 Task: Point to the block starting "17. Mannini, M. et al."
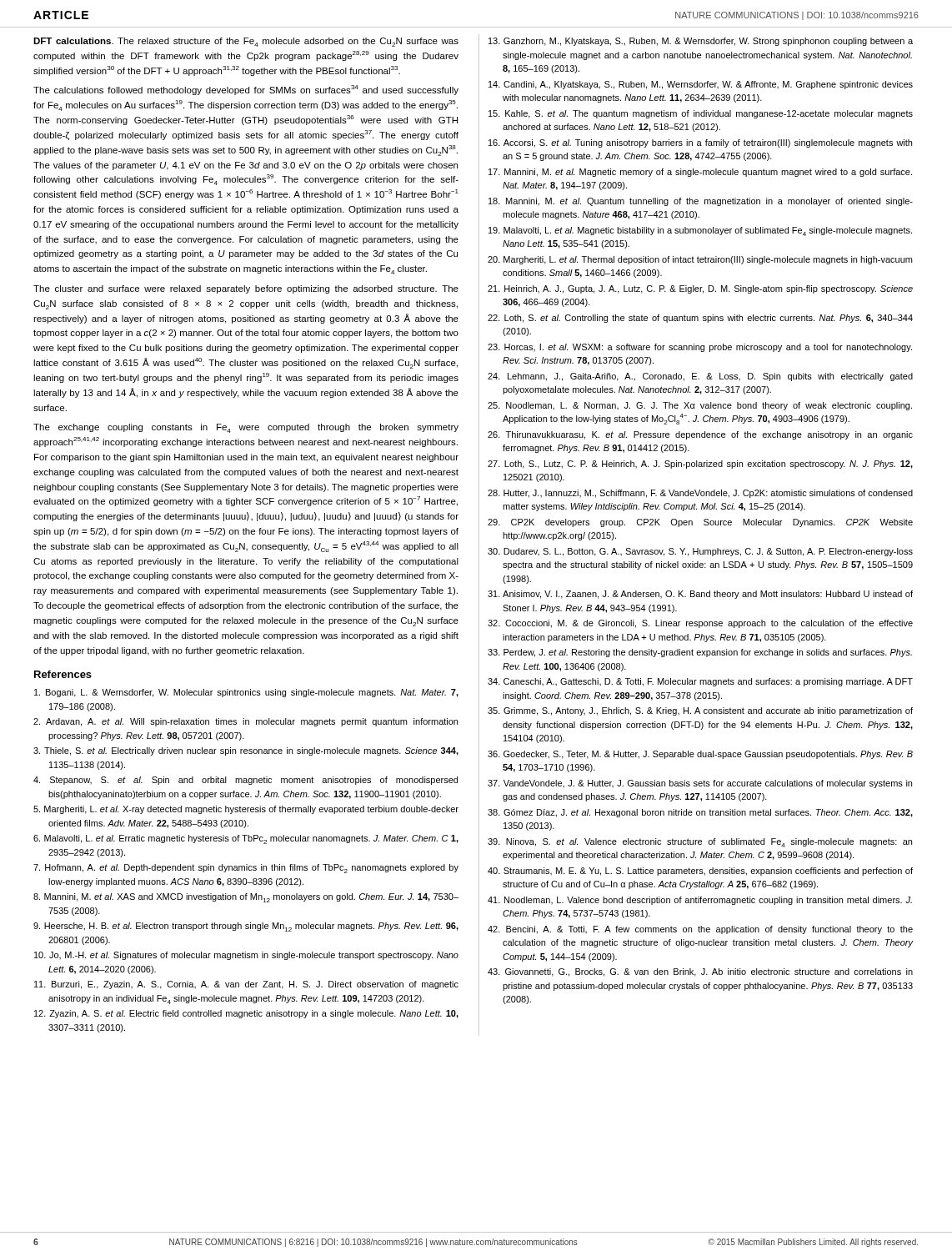point(700,178)
